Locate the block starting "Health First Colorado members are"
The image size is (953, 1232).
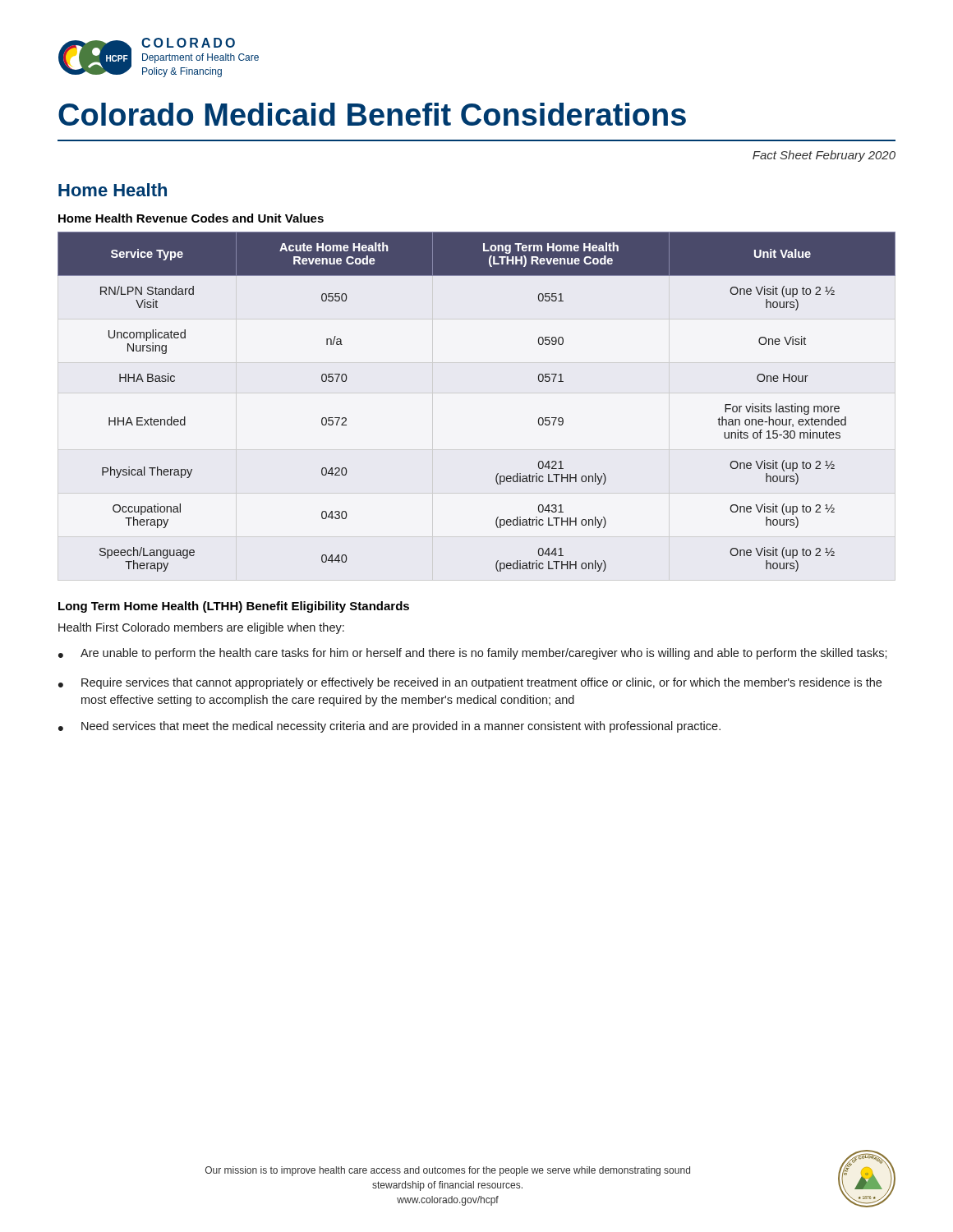point(201,627)
